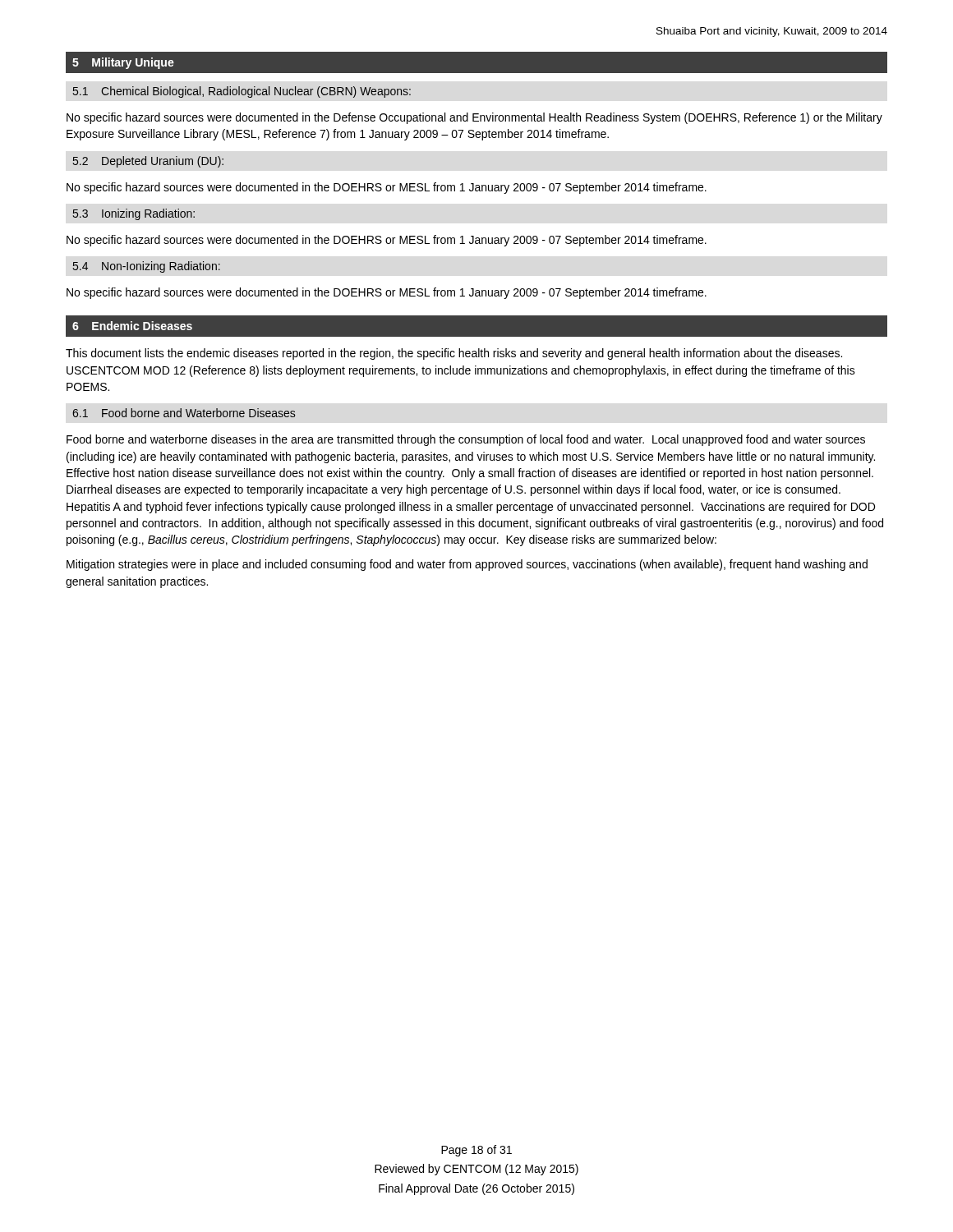Select the section header that reads "5 Military Unique"
Image resolution: width=953 pixels, height=1232 pixels.
click(123, 62)
